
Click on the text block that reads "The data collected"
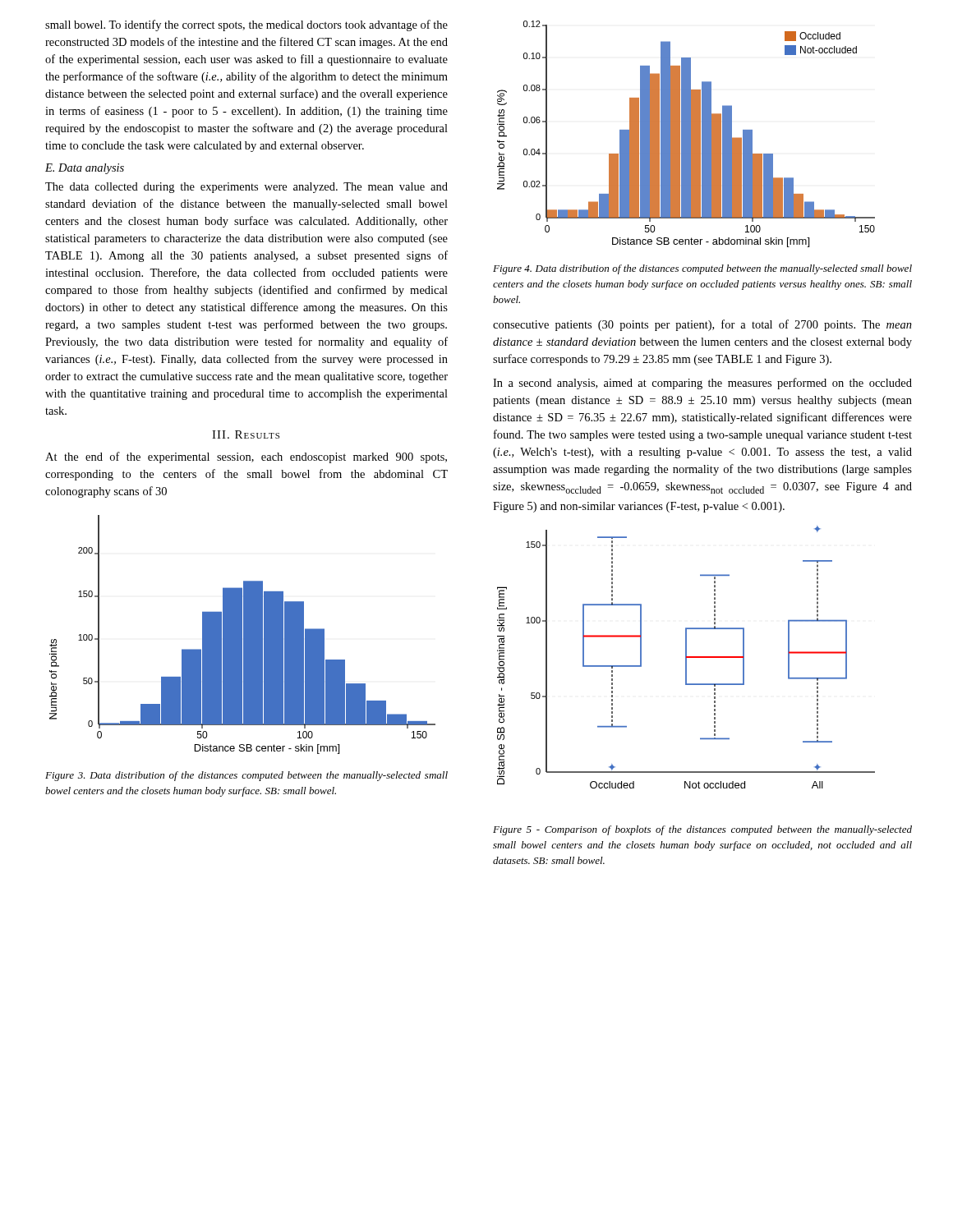[x=246, y=299]
